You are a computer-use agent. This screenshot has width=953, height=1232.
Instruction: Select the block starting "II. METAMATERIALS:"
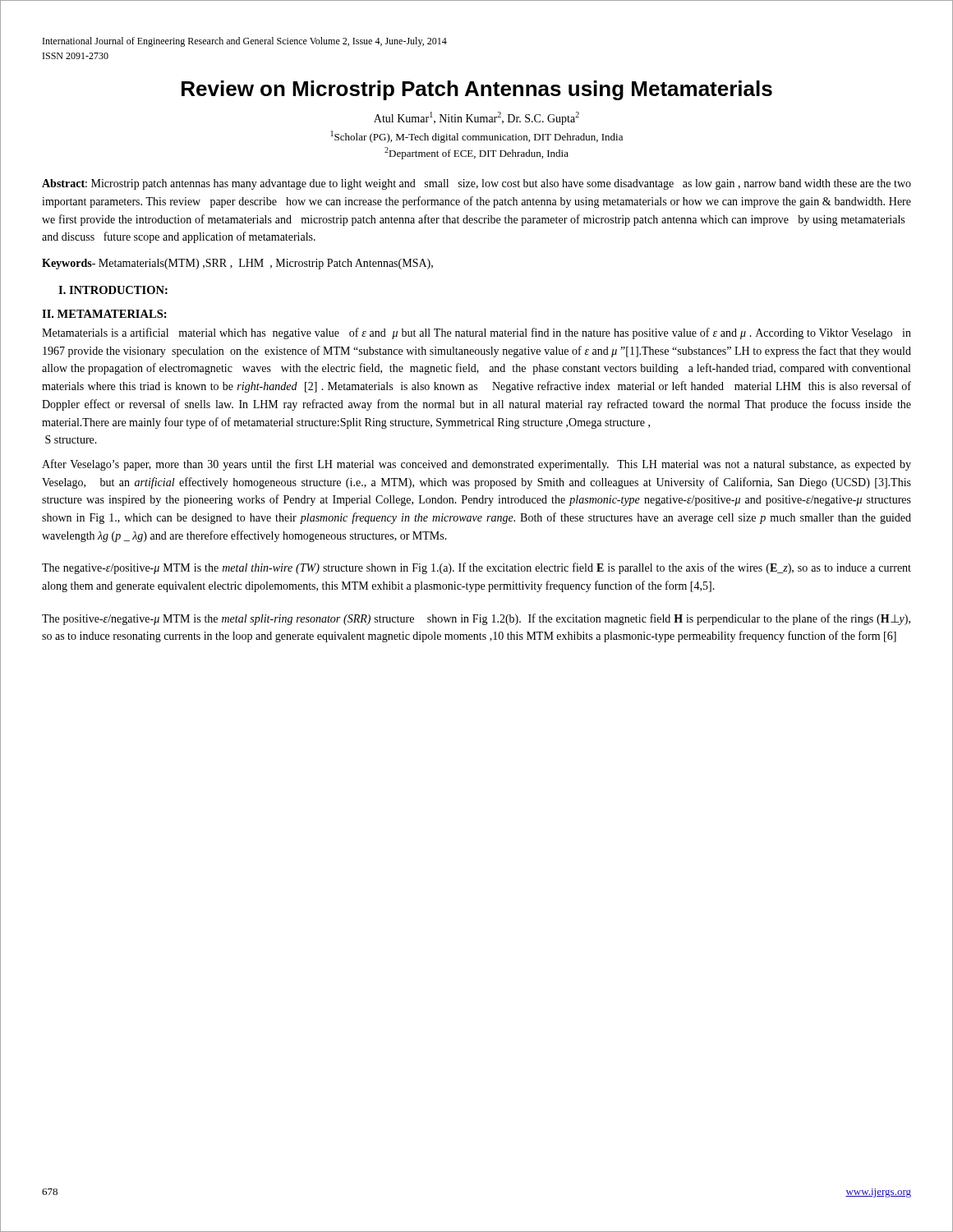click(105, 314)
